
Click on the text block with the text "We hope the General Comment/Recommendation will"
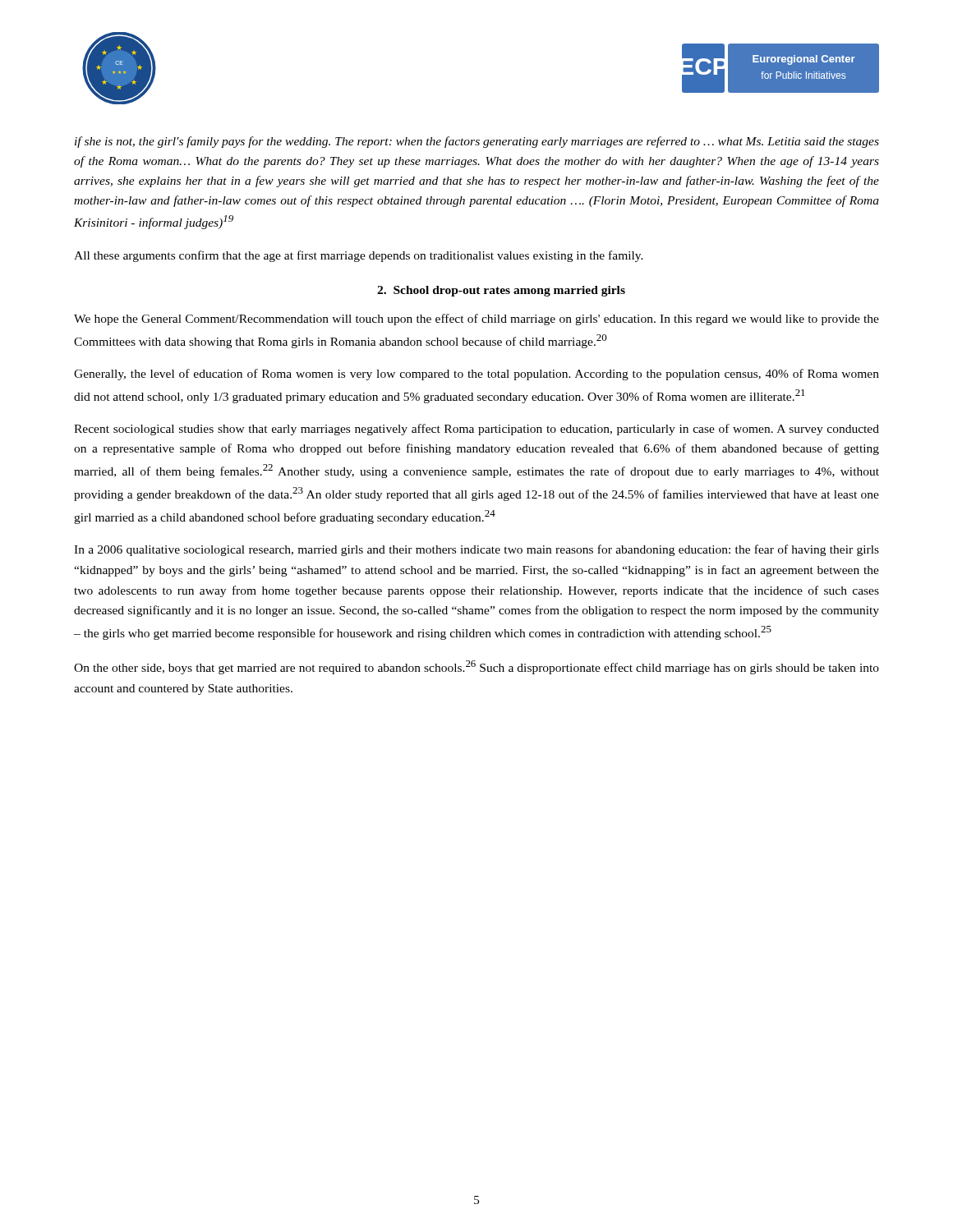pos(476,330)
